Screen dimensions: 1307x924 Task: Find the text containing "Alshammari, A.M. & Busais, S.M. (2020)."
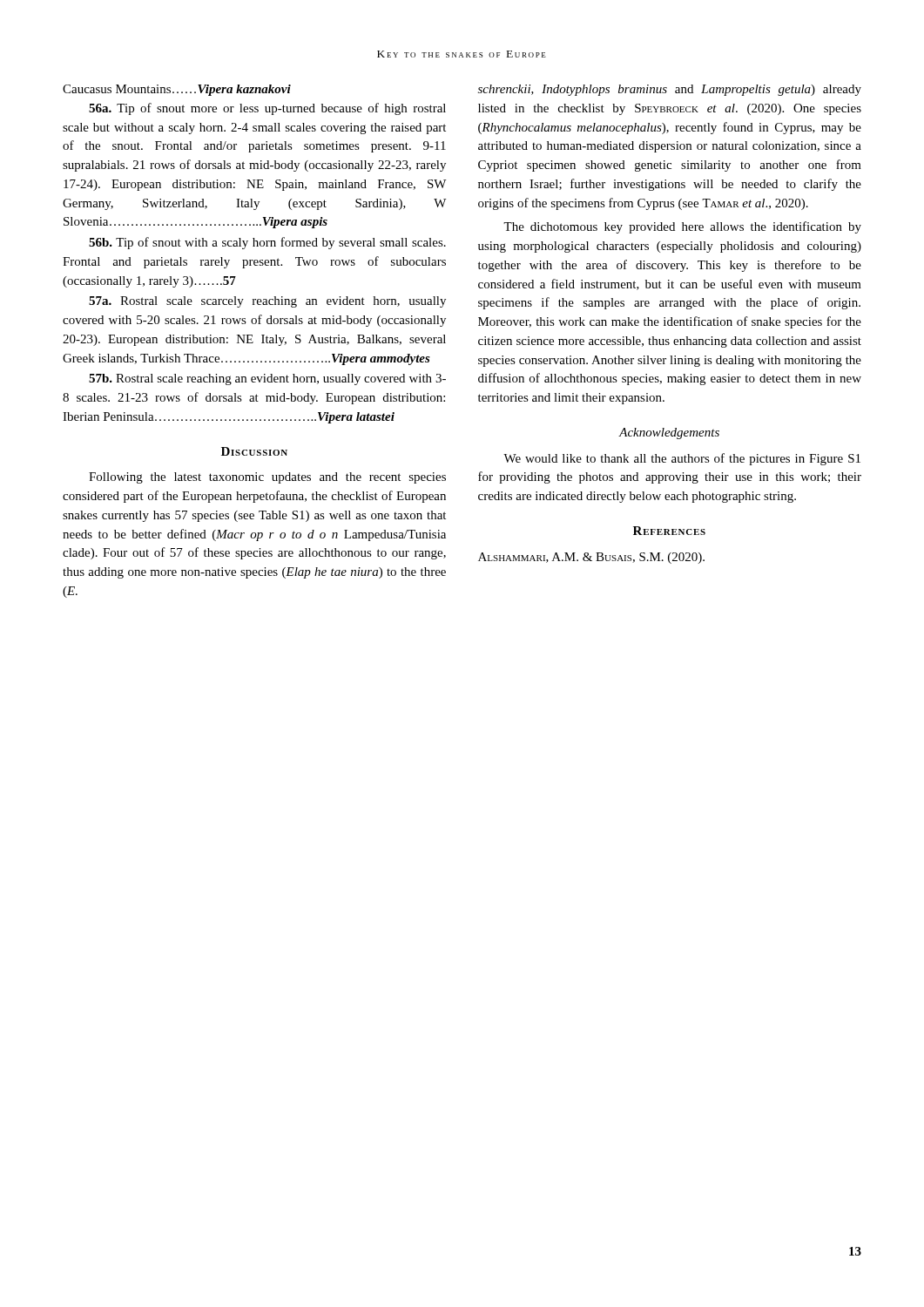(669, 557)
